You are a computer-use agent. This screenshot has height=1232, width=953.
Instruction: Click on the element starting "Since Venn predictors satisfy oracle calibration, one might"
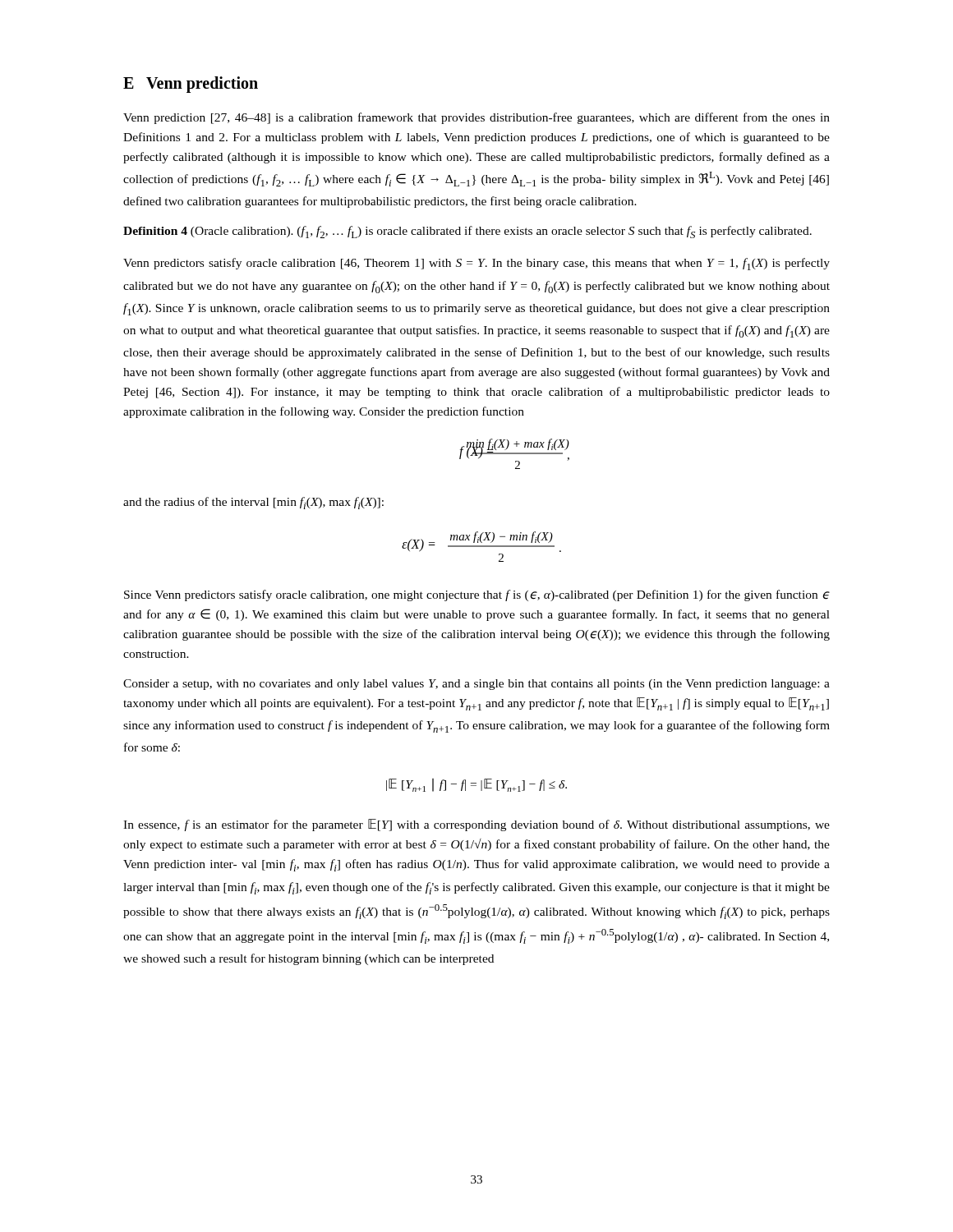pos(476,624)
